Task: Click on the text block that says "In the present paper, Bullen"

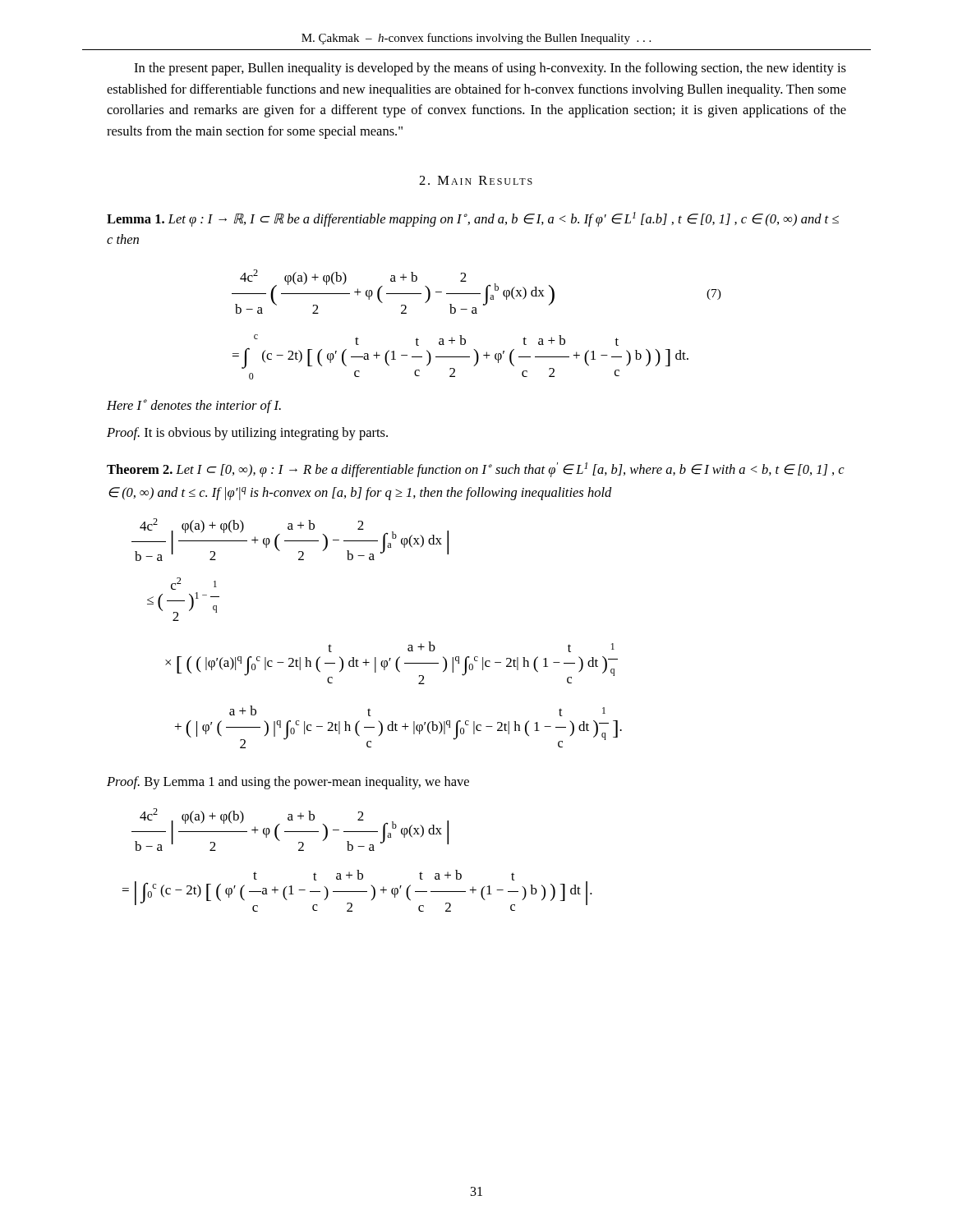Action: pos(476,99)
